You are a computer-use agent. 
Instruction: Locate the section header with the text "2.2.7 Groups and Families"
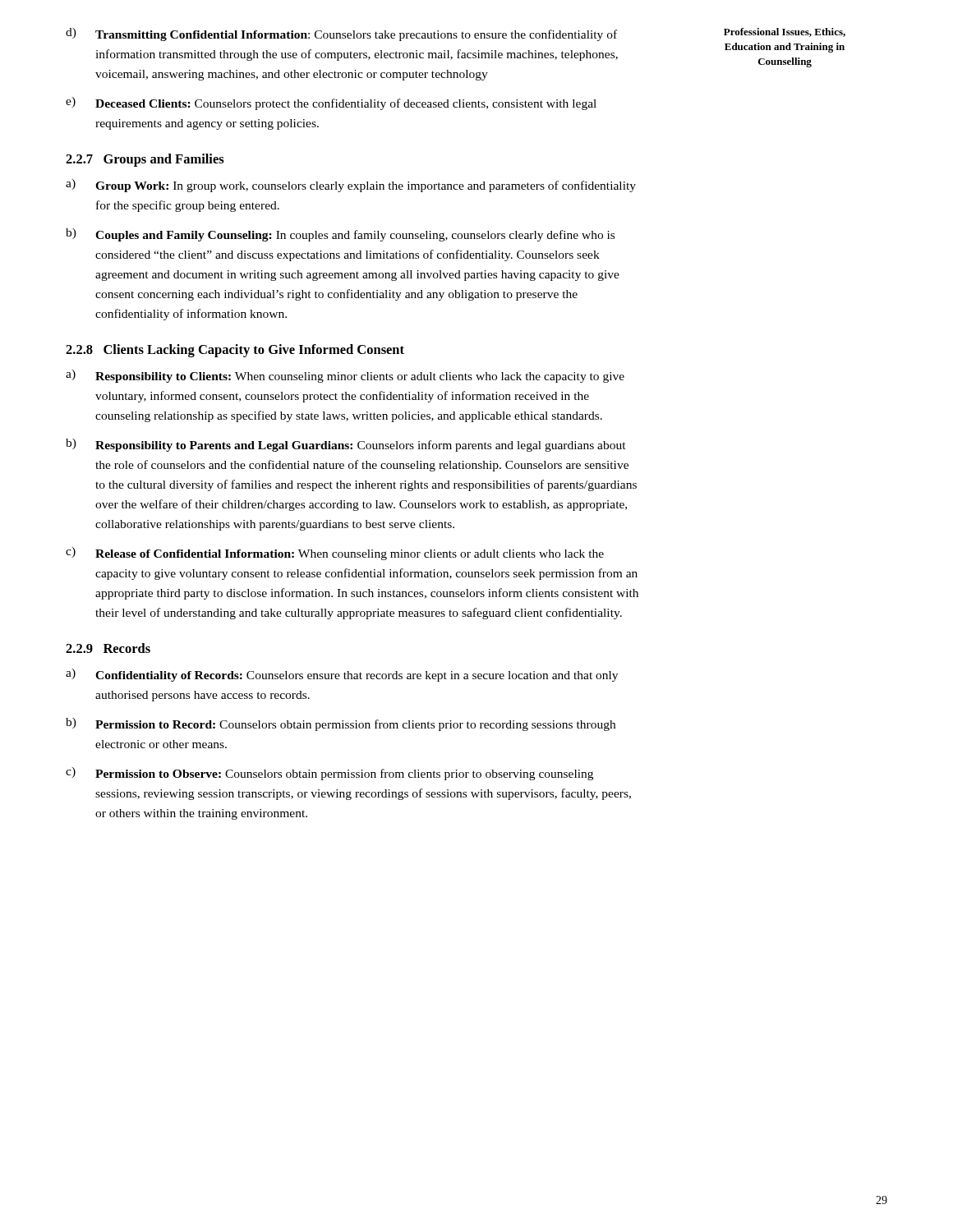pyautogui.click(x=145, y=159)
